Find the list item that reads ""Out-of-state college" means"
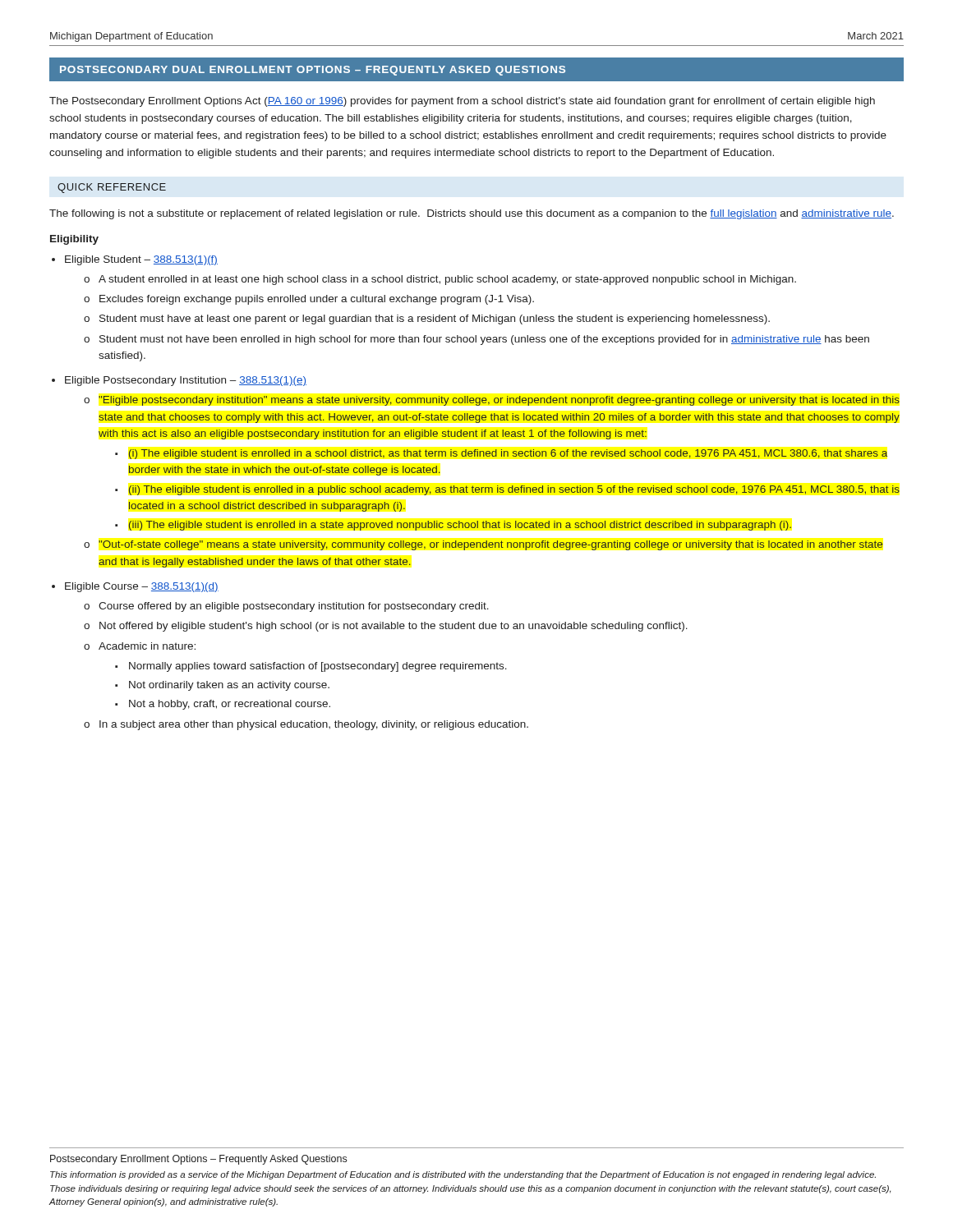The width and height of the screenshot is (953, 1232). [491, 553]
